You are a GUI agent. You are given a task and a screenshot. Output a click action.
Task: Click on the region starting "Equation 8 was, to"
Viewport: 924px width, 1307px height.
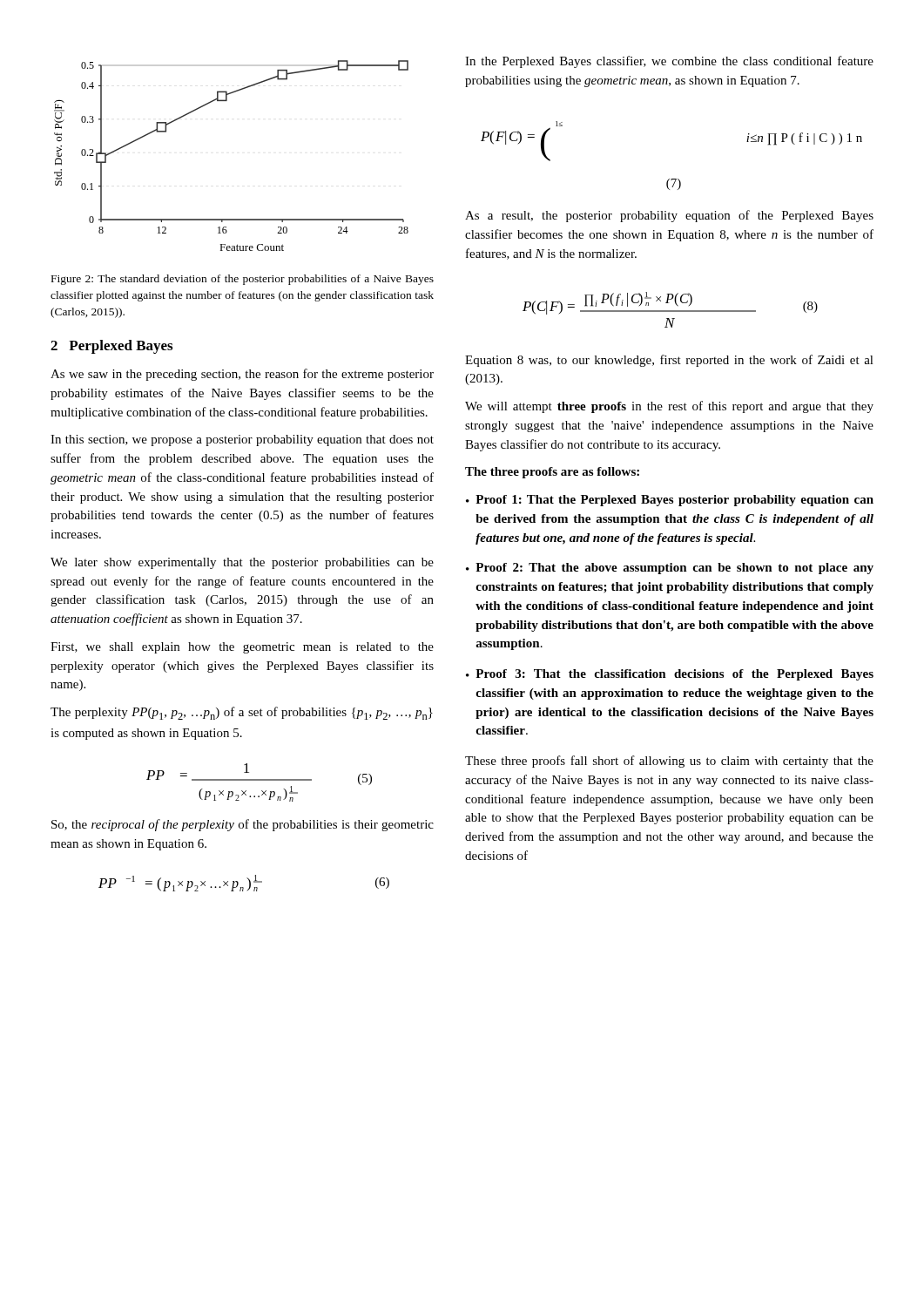[669, 370]
